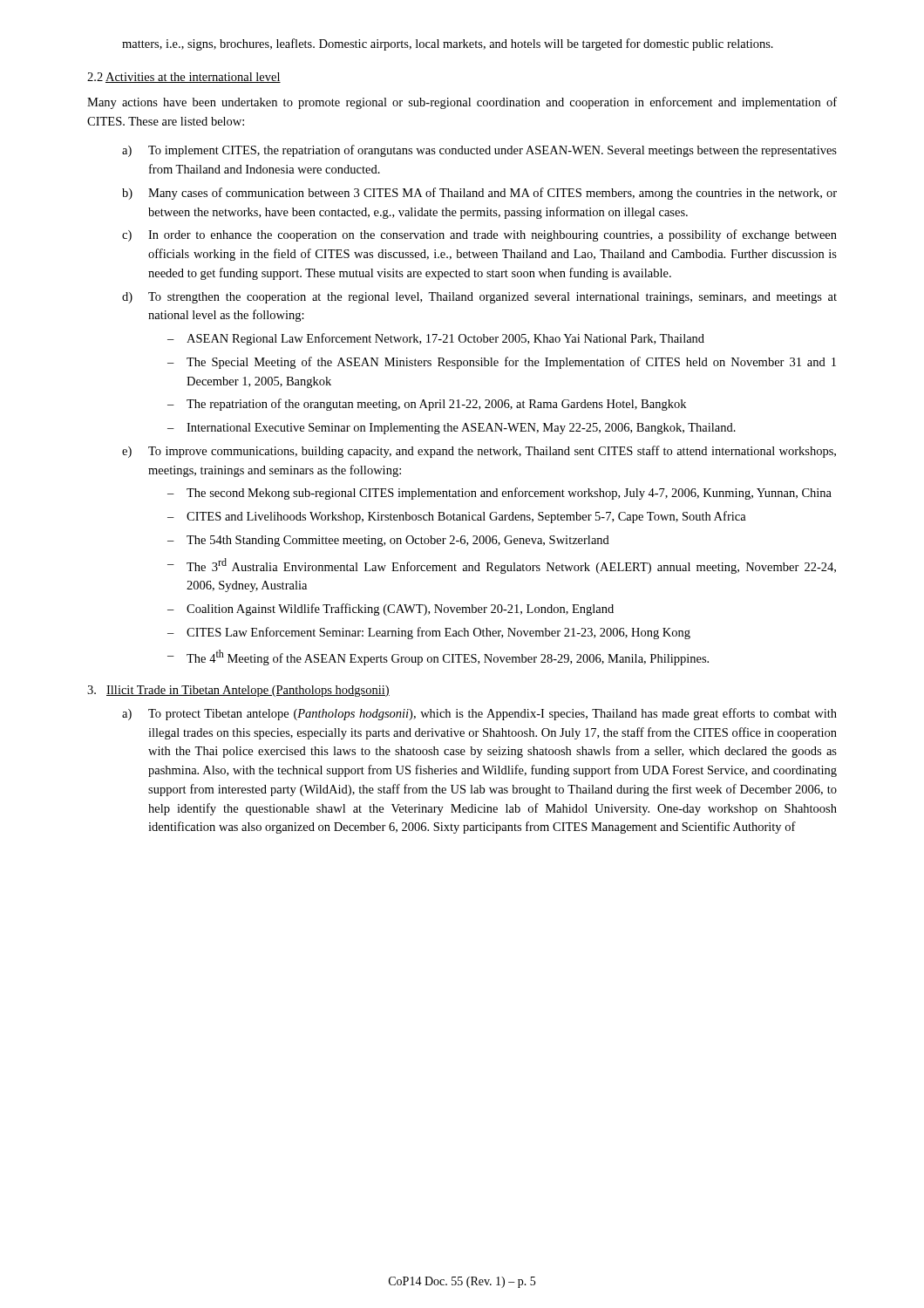The image size is (924, 1308).
Task: Point to the block beginning "– The 3rd Australia Environmental"
Action: click(x=502, y=575)
